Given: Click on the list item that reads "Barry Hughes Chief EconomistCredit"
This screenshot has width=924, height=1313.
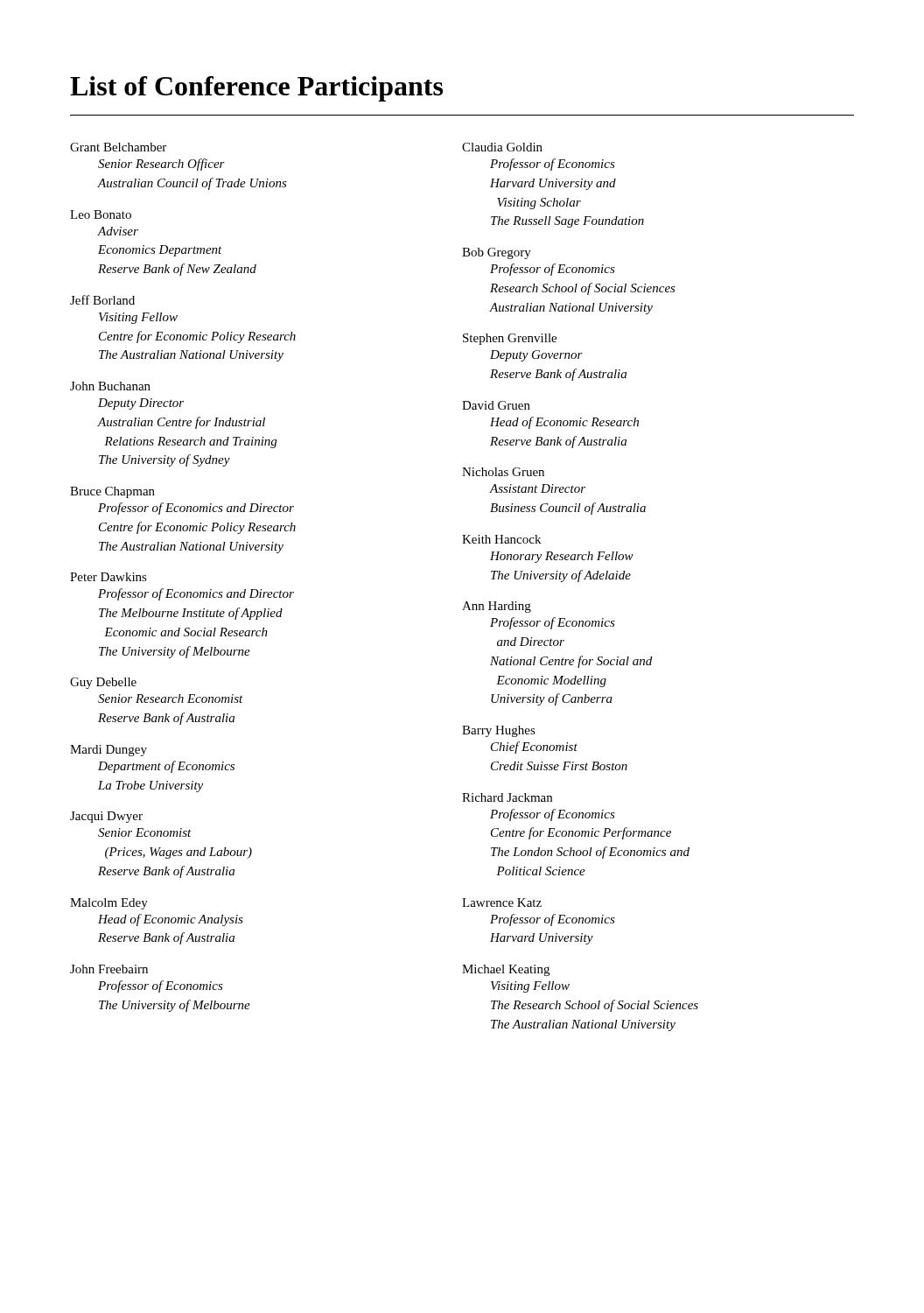Looking at the screenshot, I should point(499,731).
